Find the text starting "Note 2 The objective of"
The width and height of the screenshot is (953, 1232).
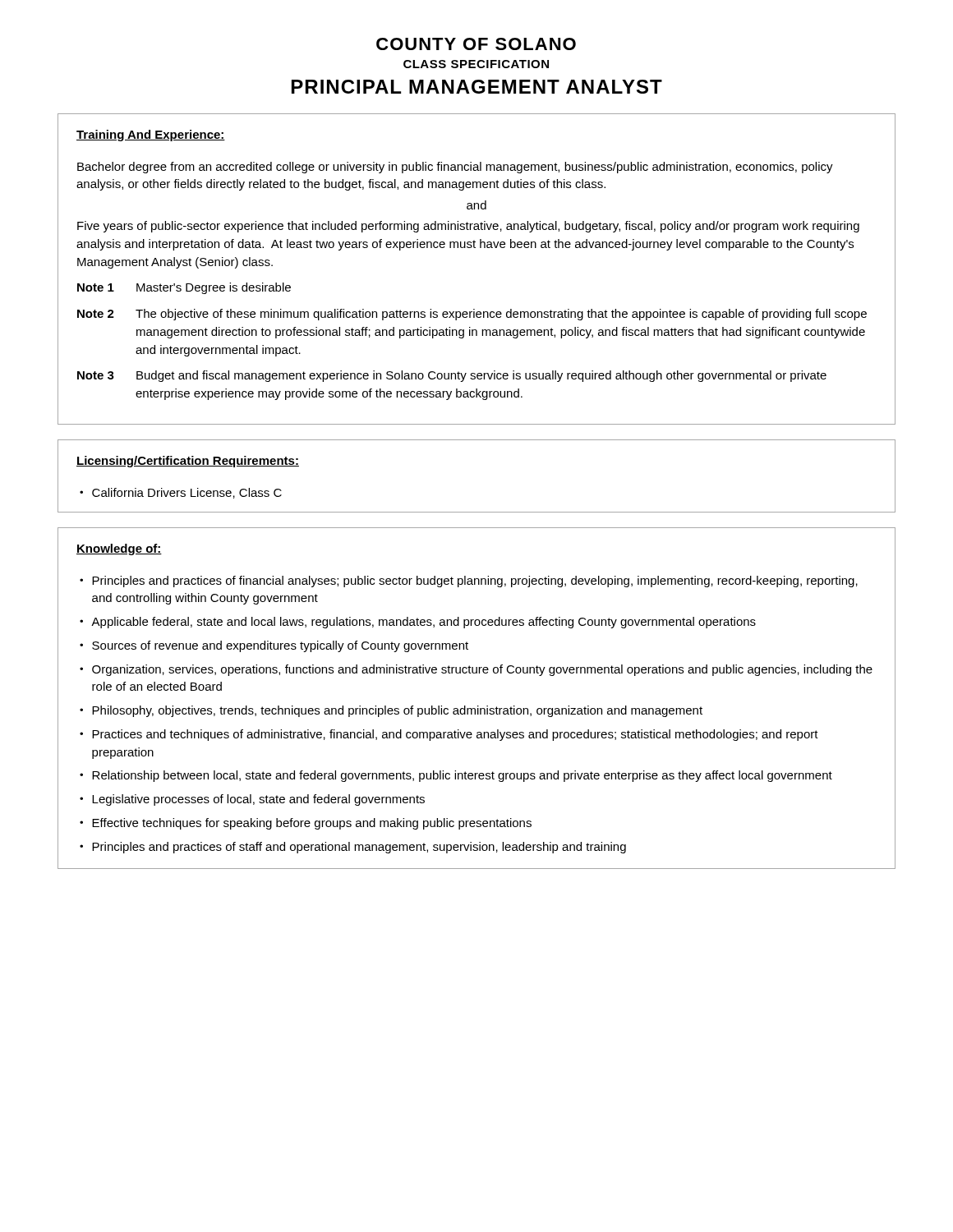[476, 332]
